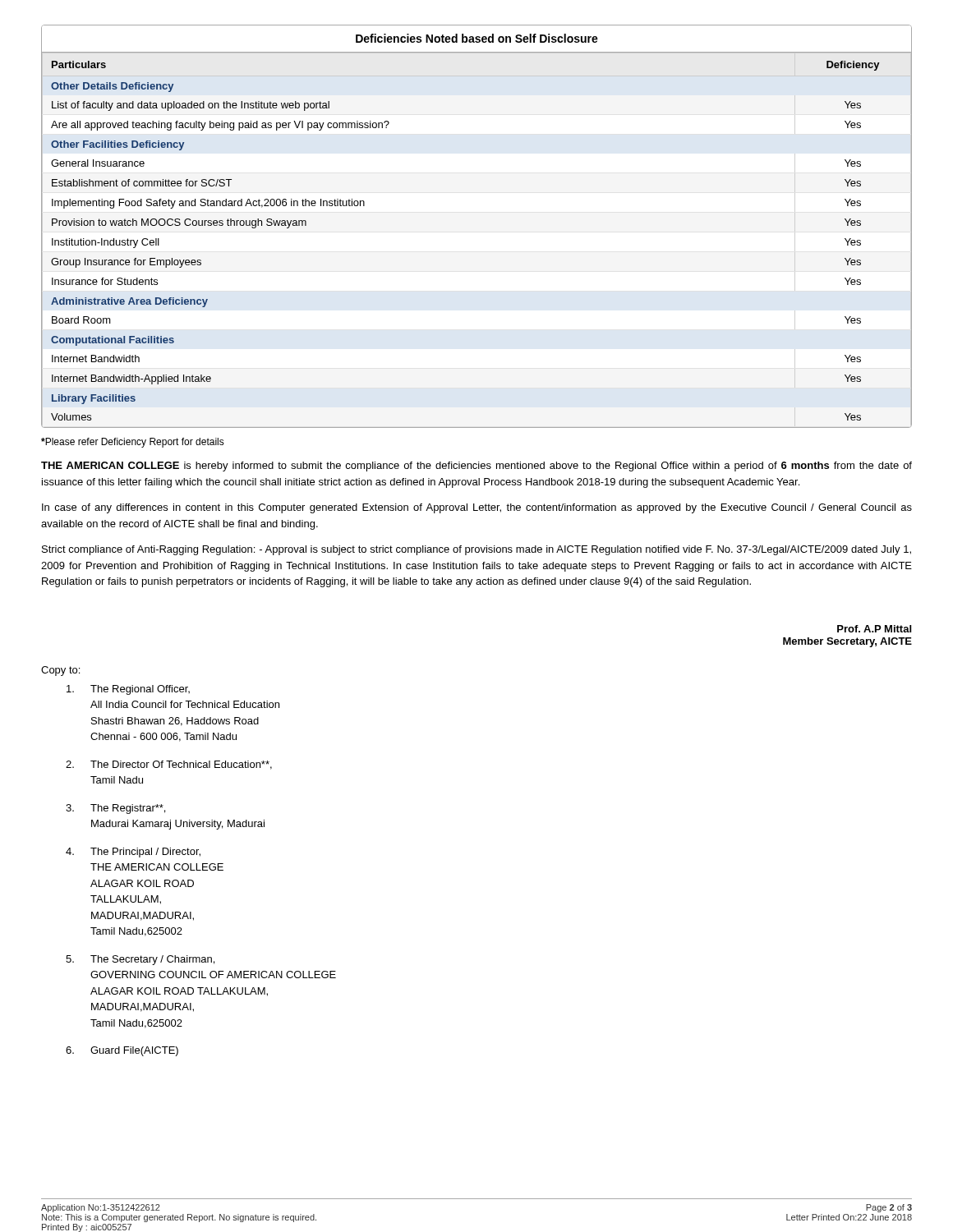Find a footnote
Image resolution: width=953 pixels, height=1232 pixels.
[133, 442]
